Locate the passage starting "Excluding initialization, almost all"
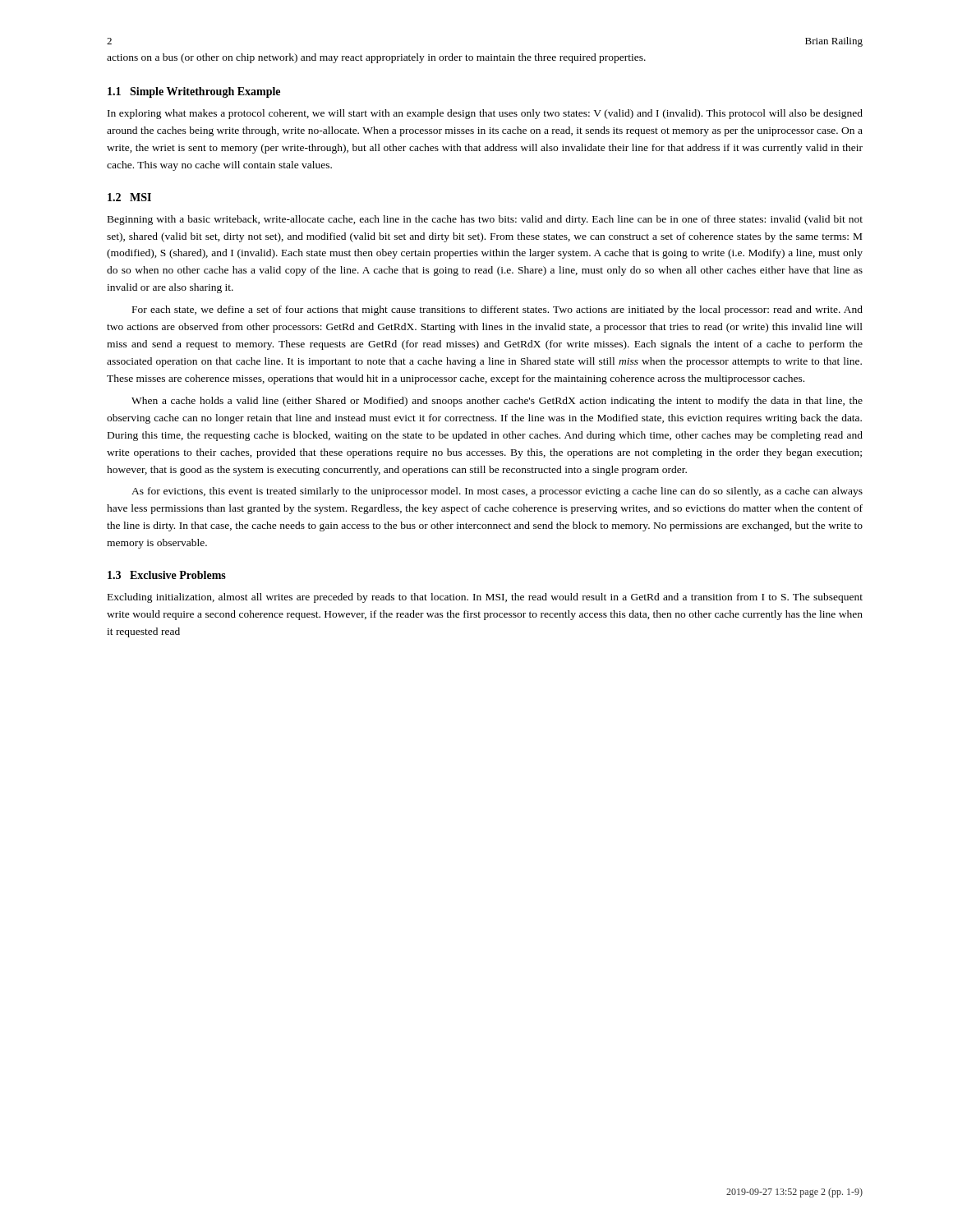This screenshot has width=953, height=1232. point(485,615)
